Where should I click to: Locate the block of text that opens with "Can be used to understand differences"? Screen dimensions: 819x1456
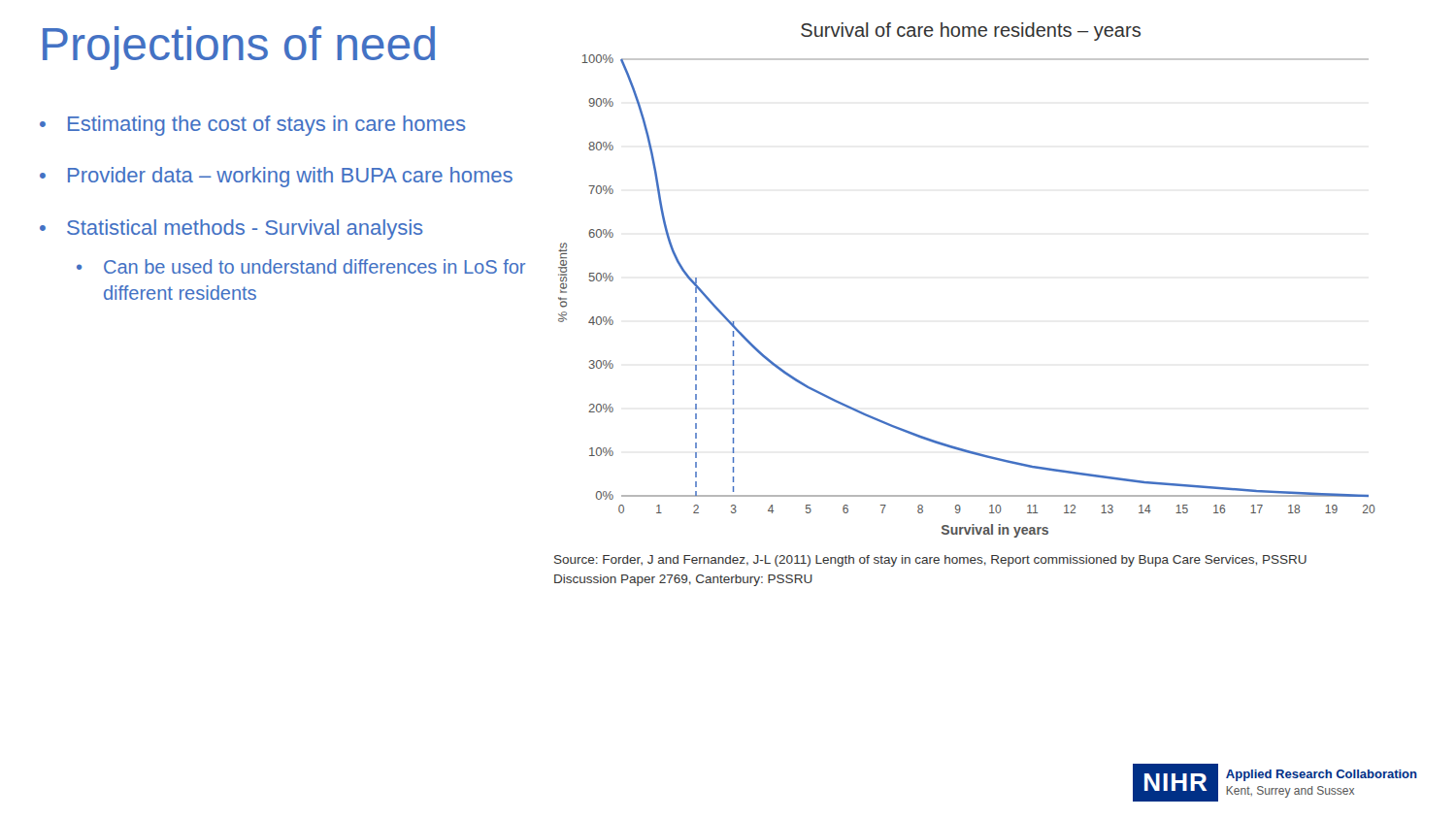click(x=314, y=280)
